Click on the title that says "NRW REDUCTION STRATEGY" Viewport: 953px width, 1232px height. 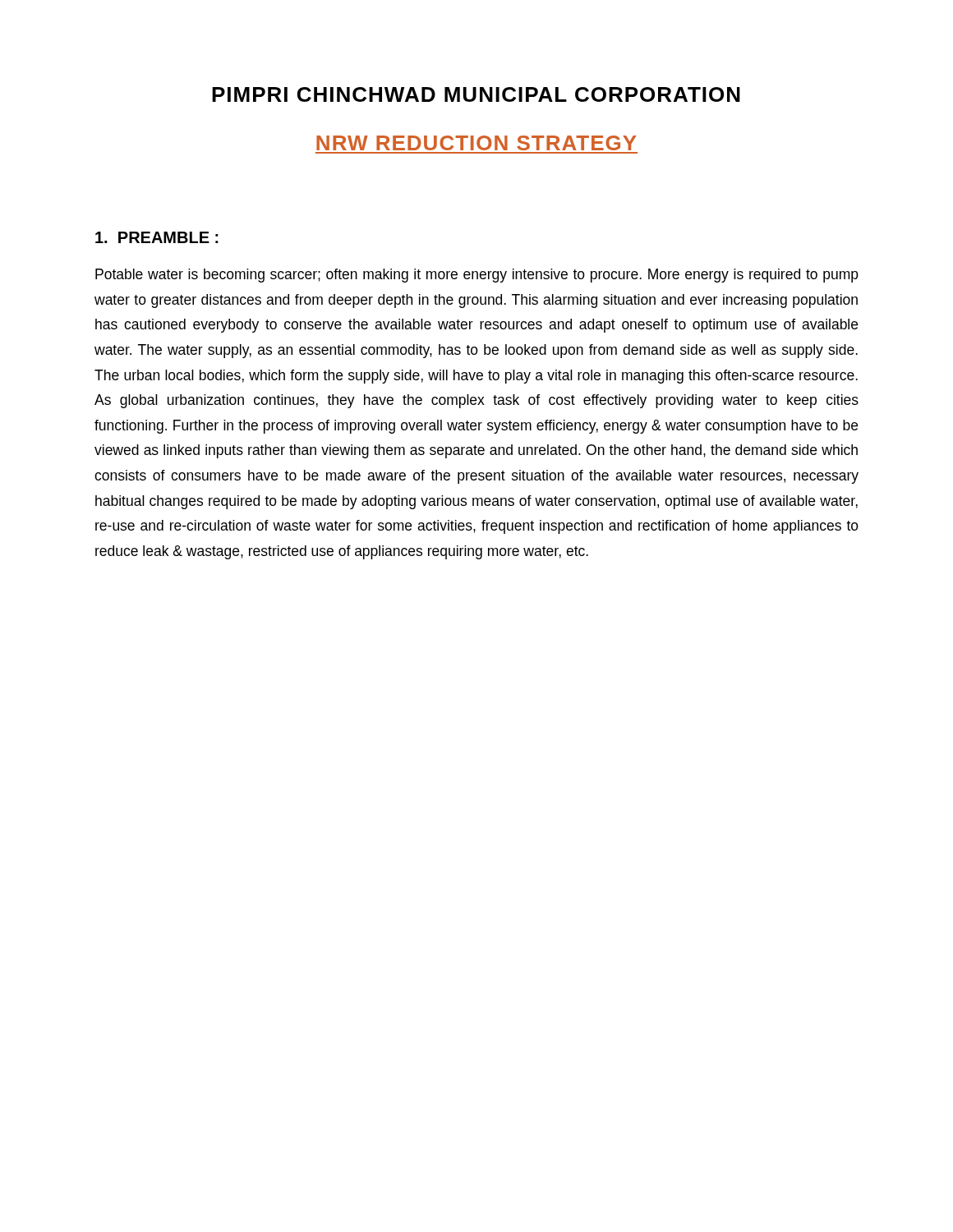click(x=476, y=143)
